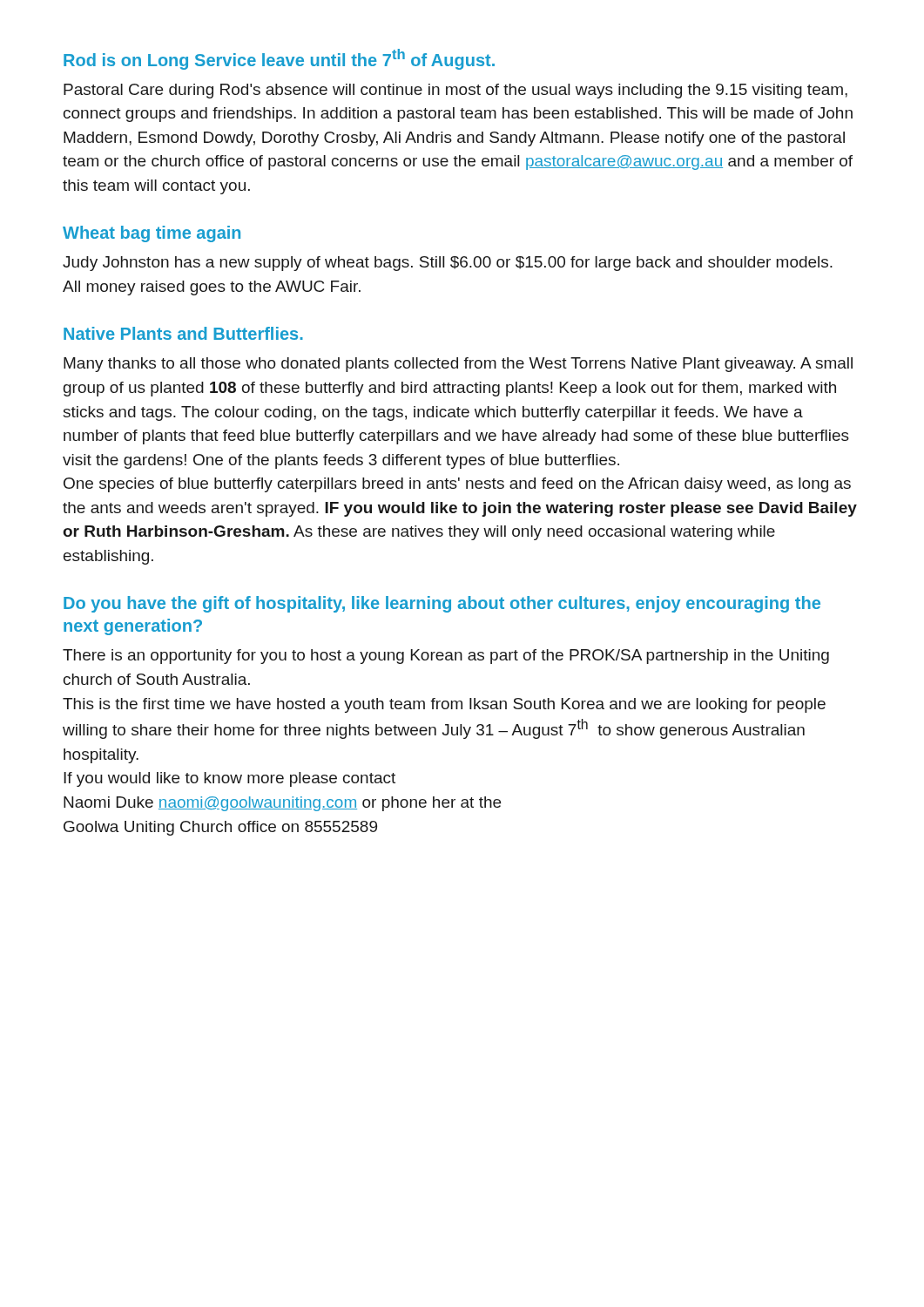The width and height of the screenshot is (924, 1307).
Task: Click on the text block that says "There is an opportunity for"
Action: pos(446,741)
